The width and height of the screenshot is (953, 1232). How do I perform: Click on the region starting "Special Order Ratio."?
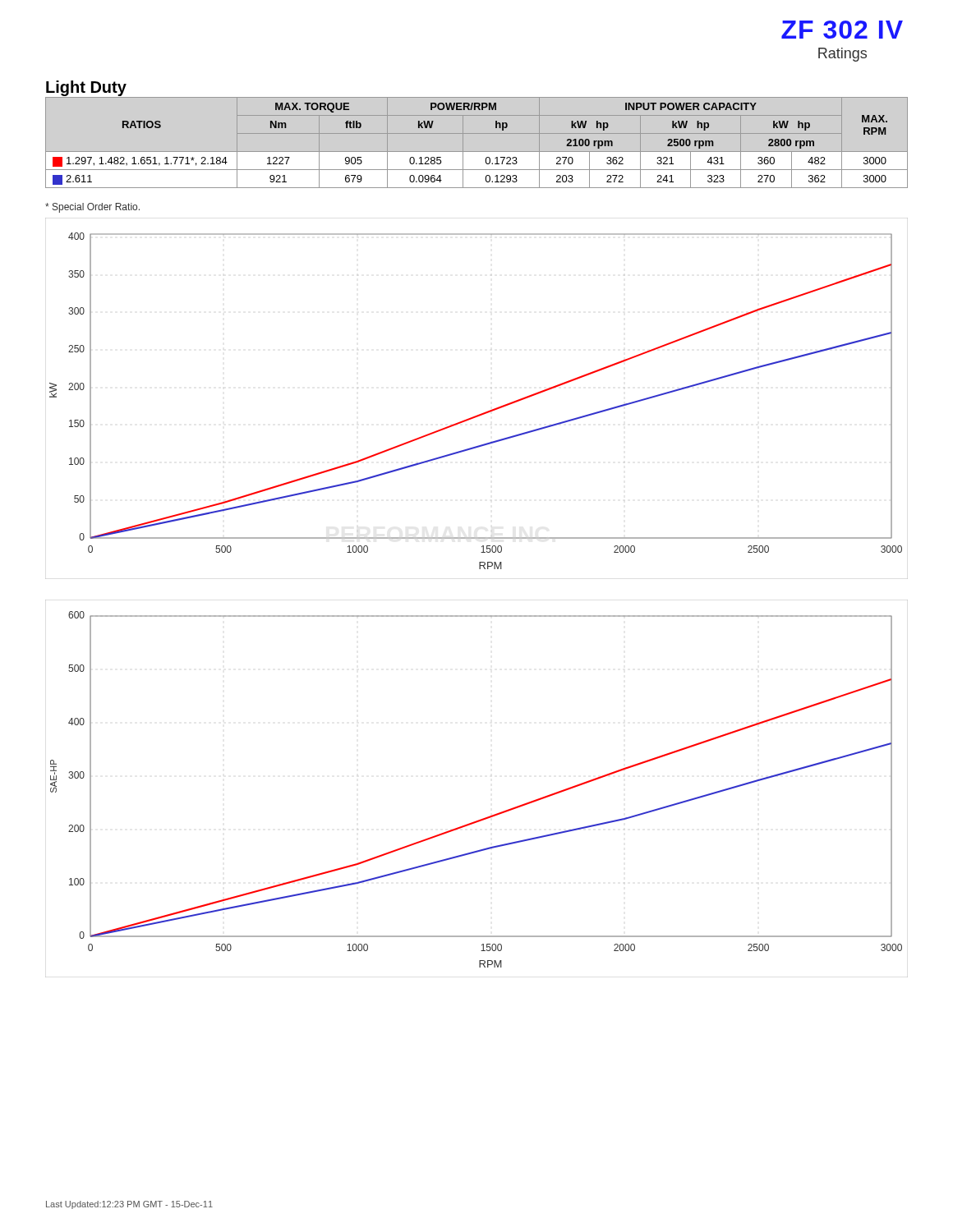tap(93, 207)
